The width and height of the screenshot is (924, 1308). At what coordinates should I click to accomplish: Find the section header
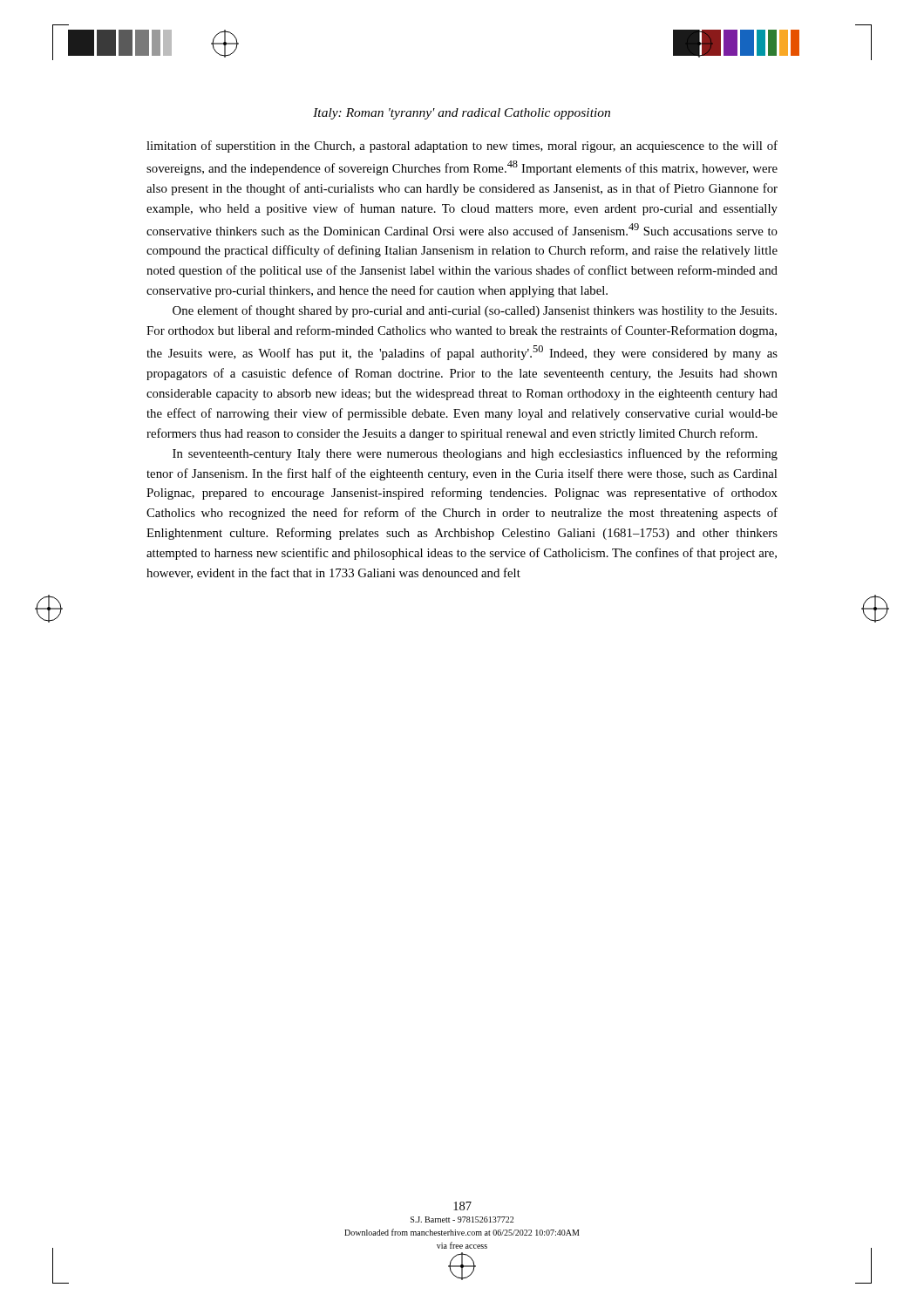pos(462,112)
